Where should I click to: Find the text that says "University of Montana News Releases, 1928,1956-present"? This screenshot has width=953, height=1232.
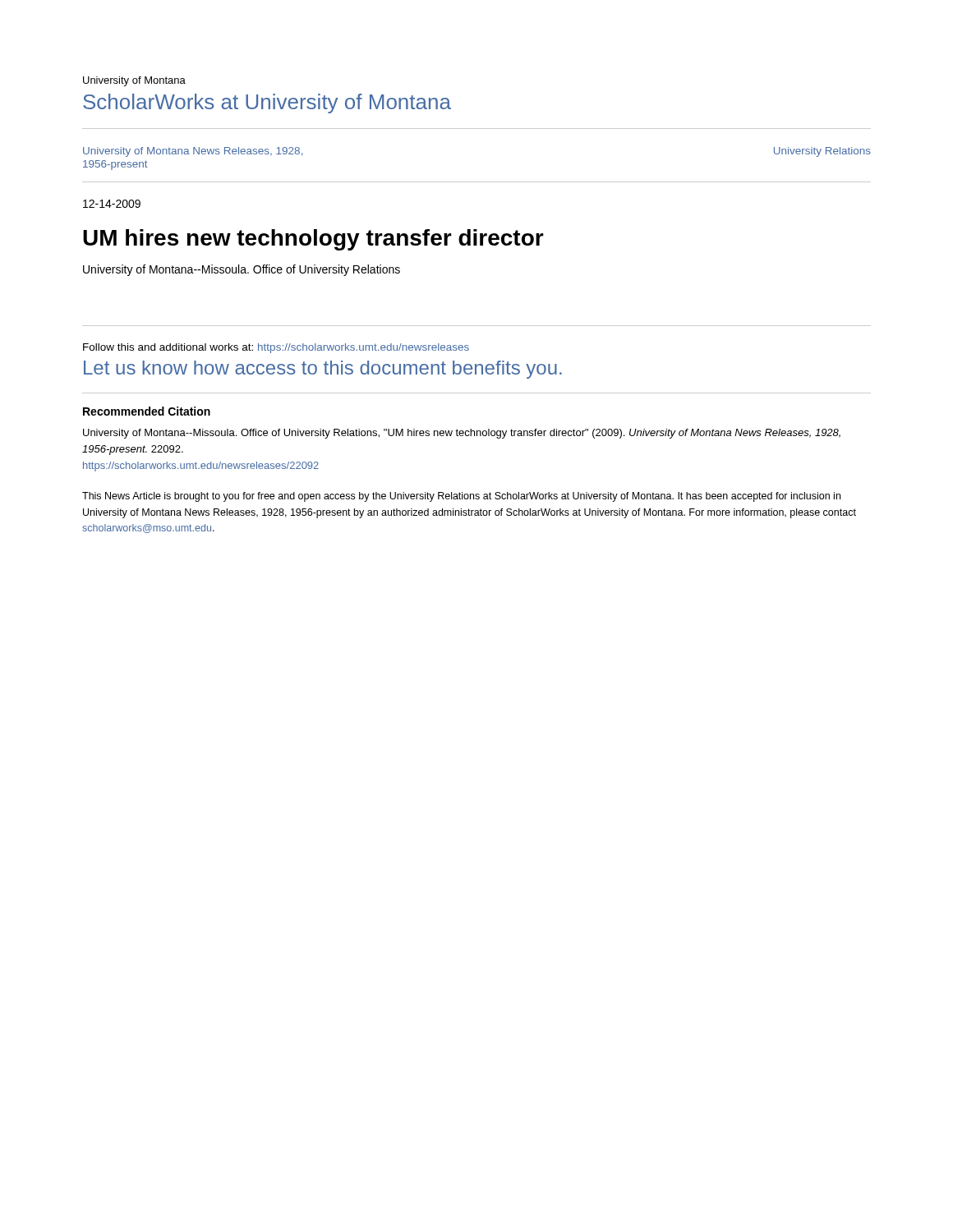pos(193,157)
